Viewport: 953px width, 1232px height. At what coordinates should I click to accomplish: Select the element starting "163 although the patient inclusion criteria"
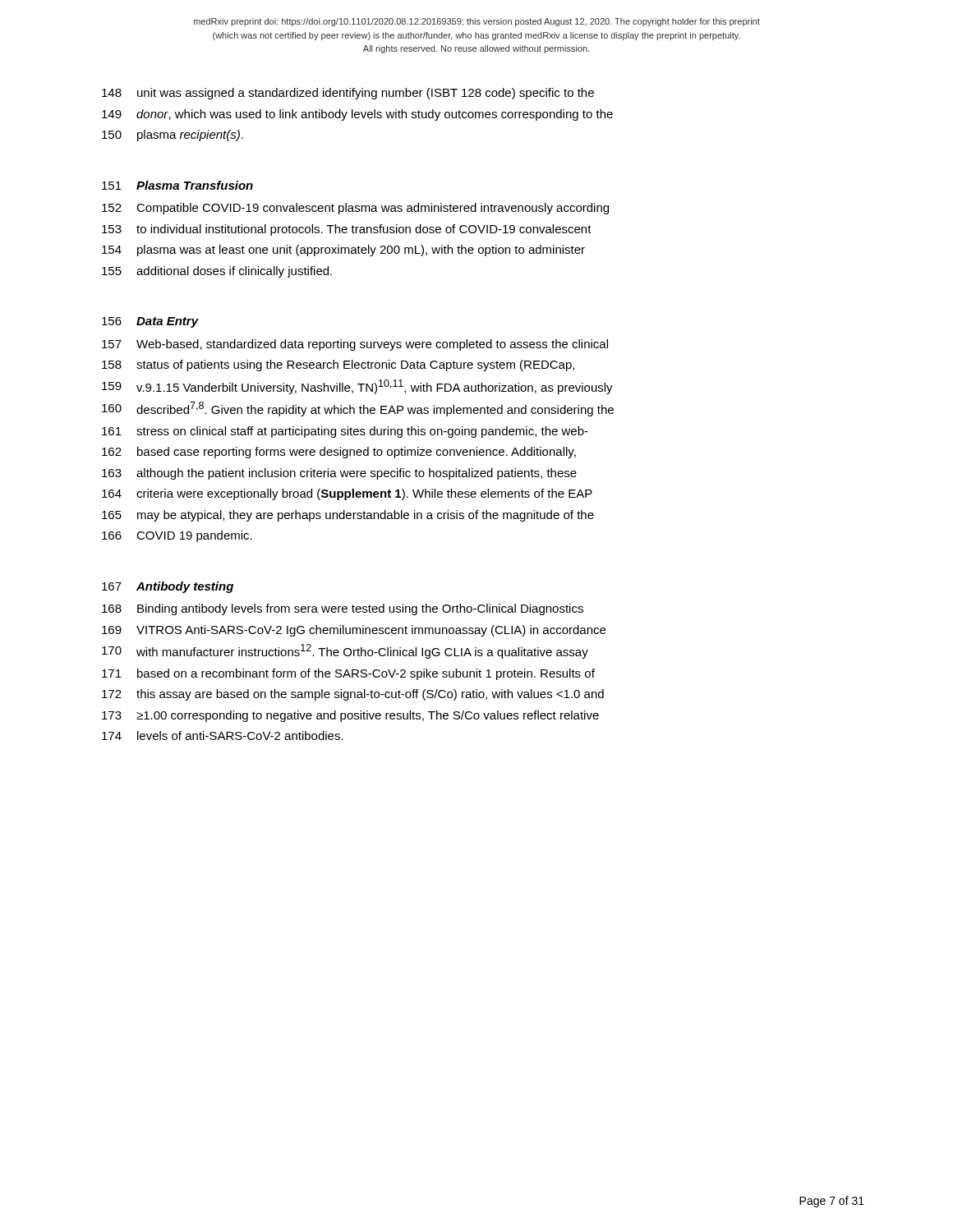476,472
